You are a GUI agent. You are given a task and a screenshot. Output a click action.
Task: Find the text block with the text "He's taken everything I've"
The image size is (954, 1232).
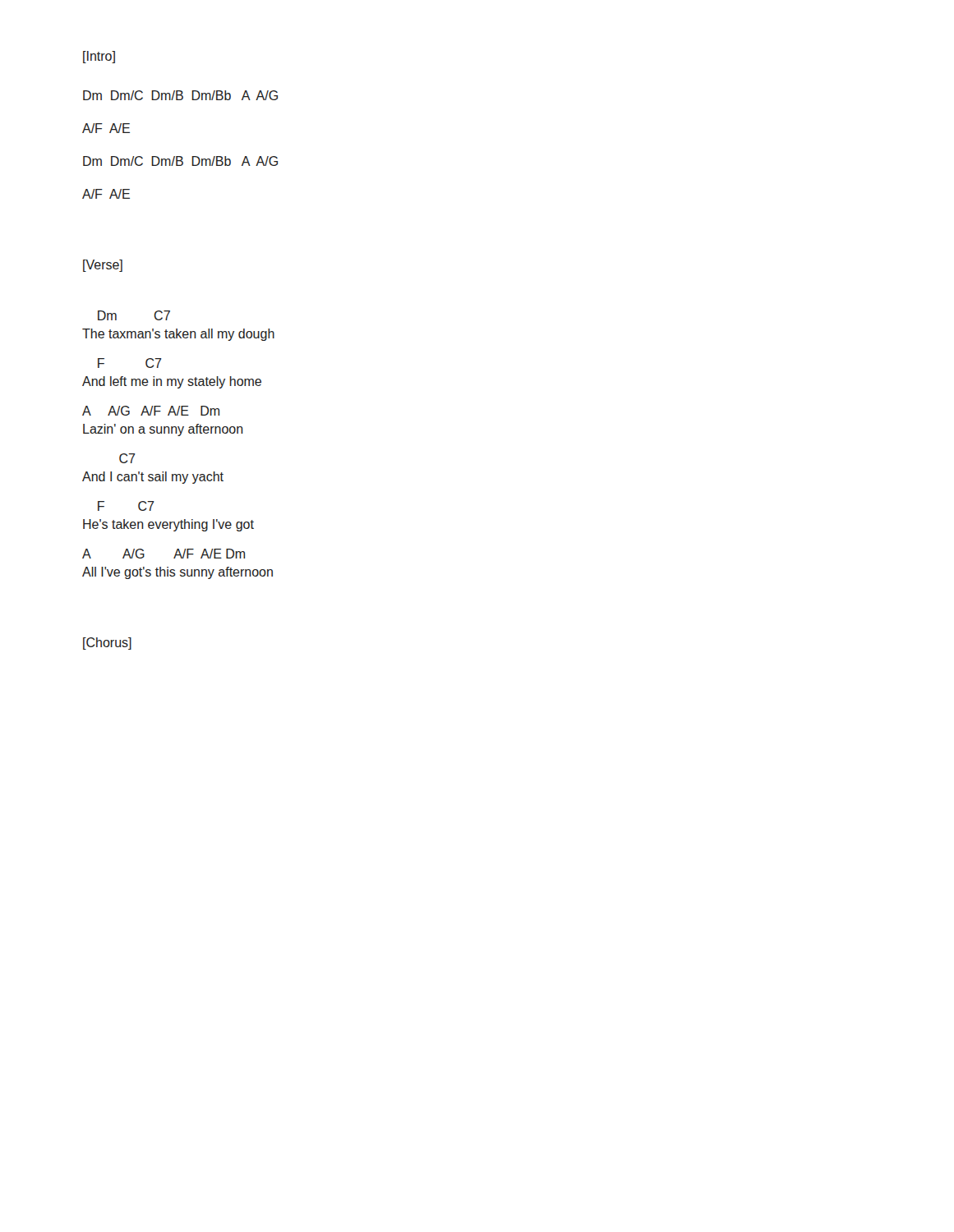point(168,524)
